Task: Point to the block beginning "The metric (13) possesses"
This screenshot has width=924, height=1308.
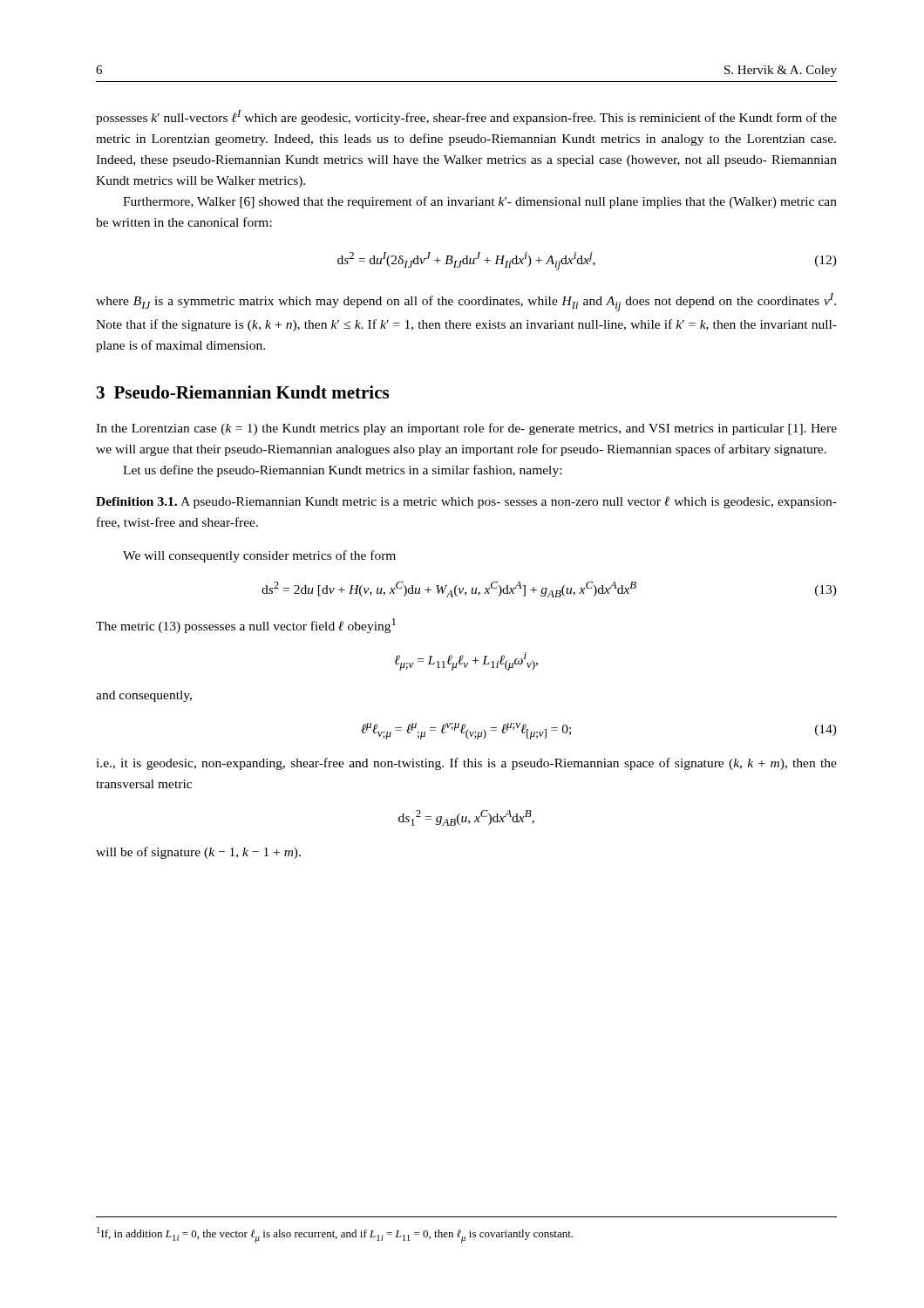Action: (x=246, y=626)
